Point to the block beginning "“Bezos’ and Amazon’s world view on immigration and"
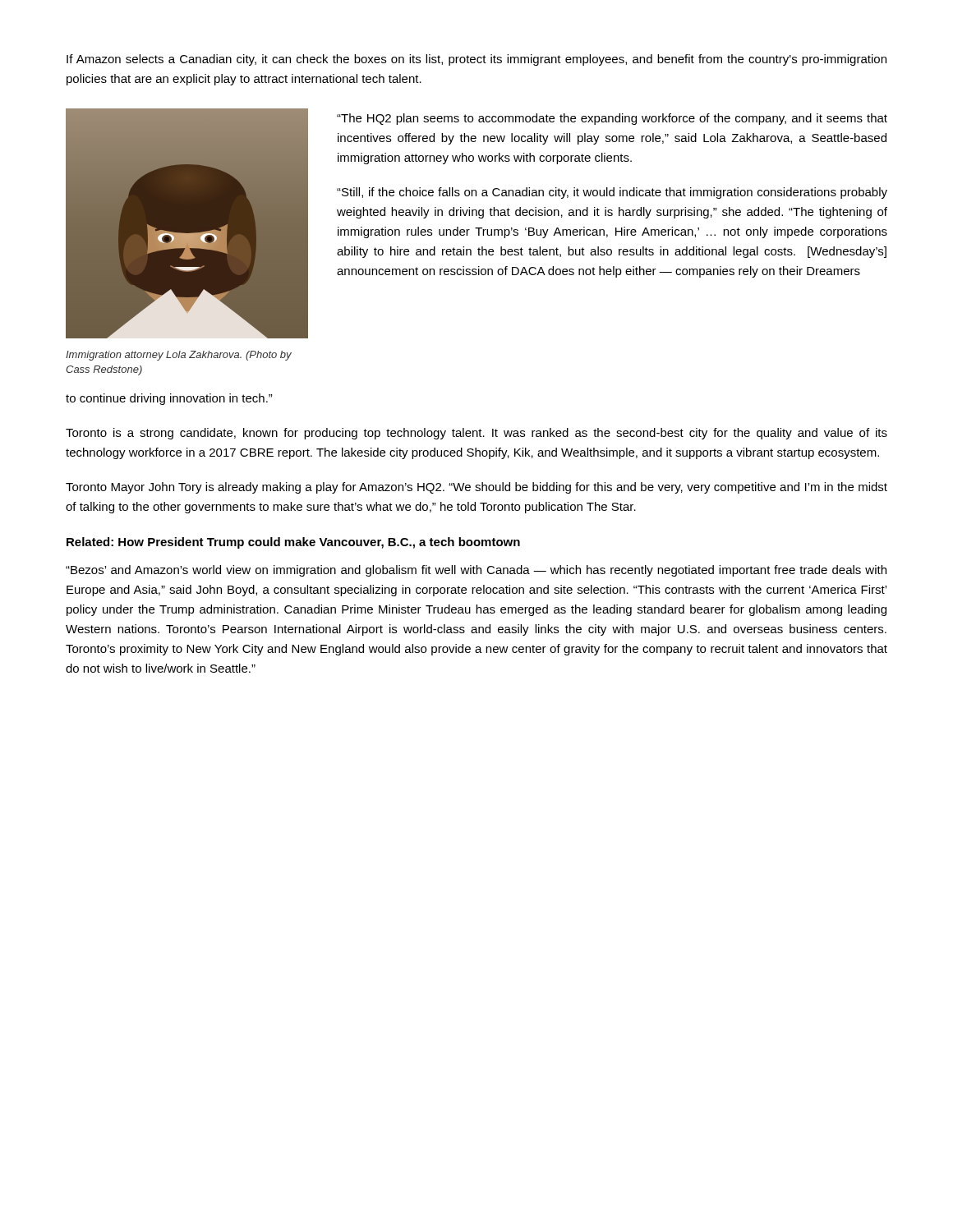This screenshot has width=953, height=1232. 476,619
